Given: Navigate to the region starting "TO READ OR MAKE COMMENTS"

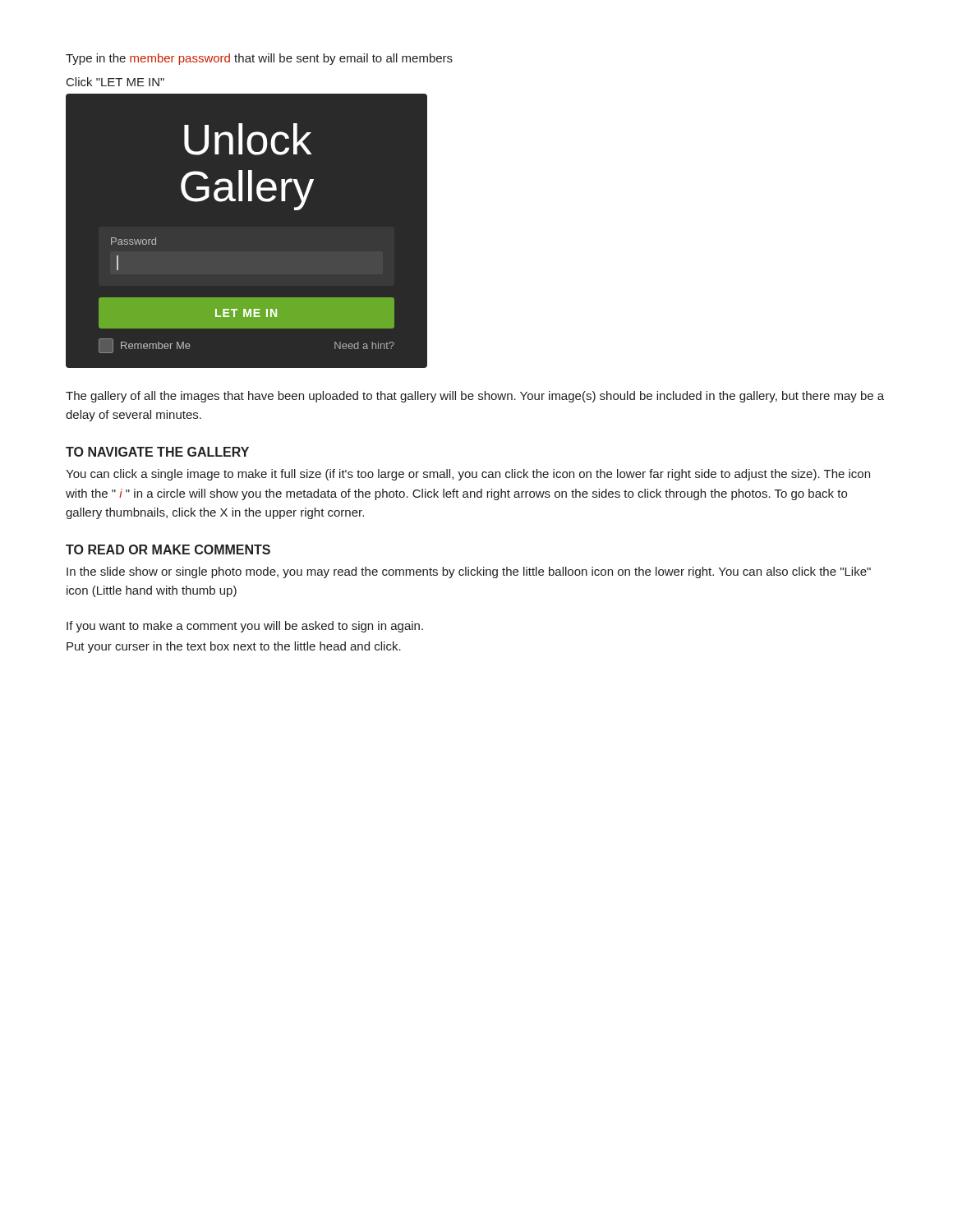Looking at the screenshot, I should click(168, 549).
